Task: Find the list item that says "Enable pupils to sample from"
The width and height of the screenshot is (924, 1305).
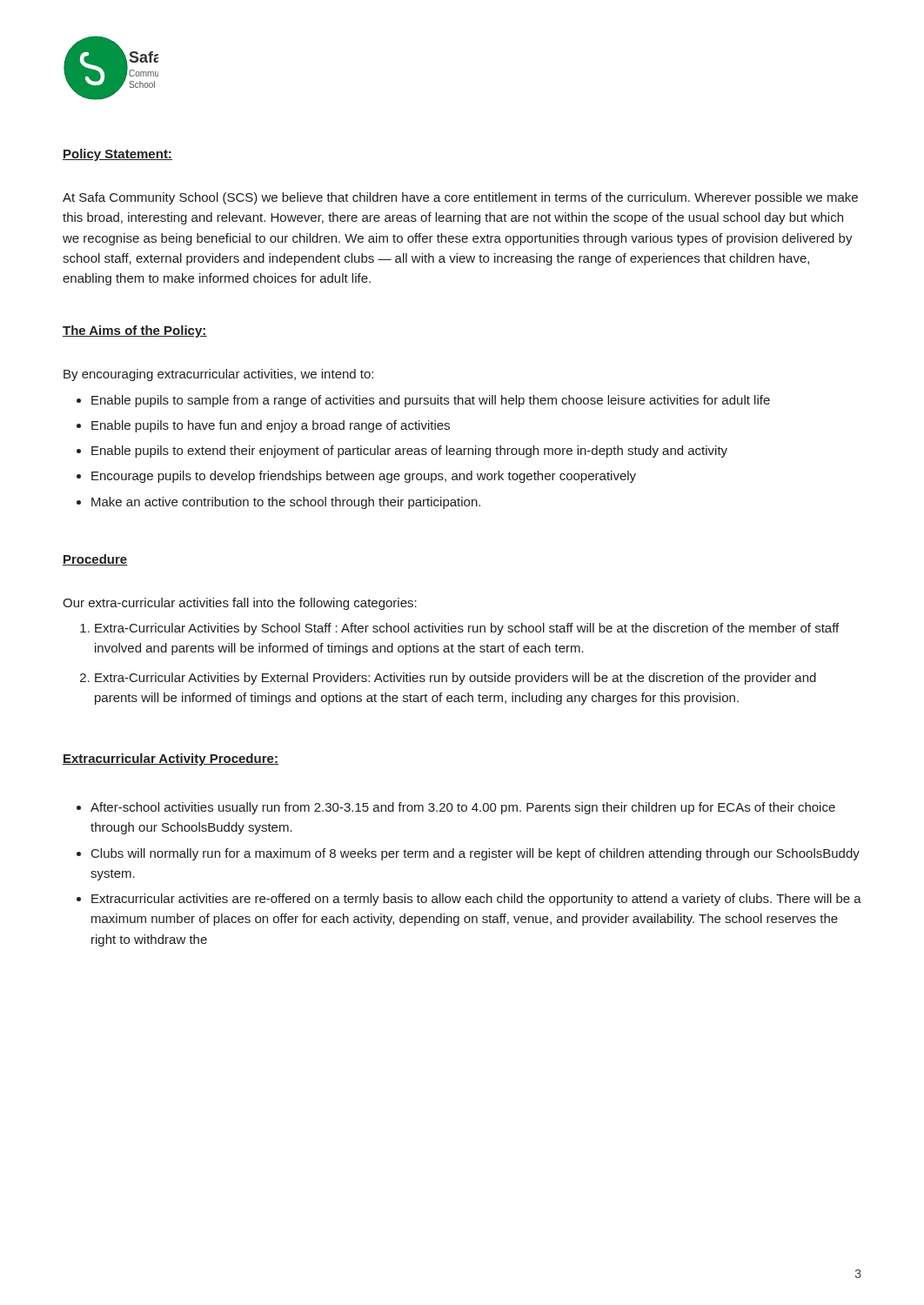Action: 430,399
